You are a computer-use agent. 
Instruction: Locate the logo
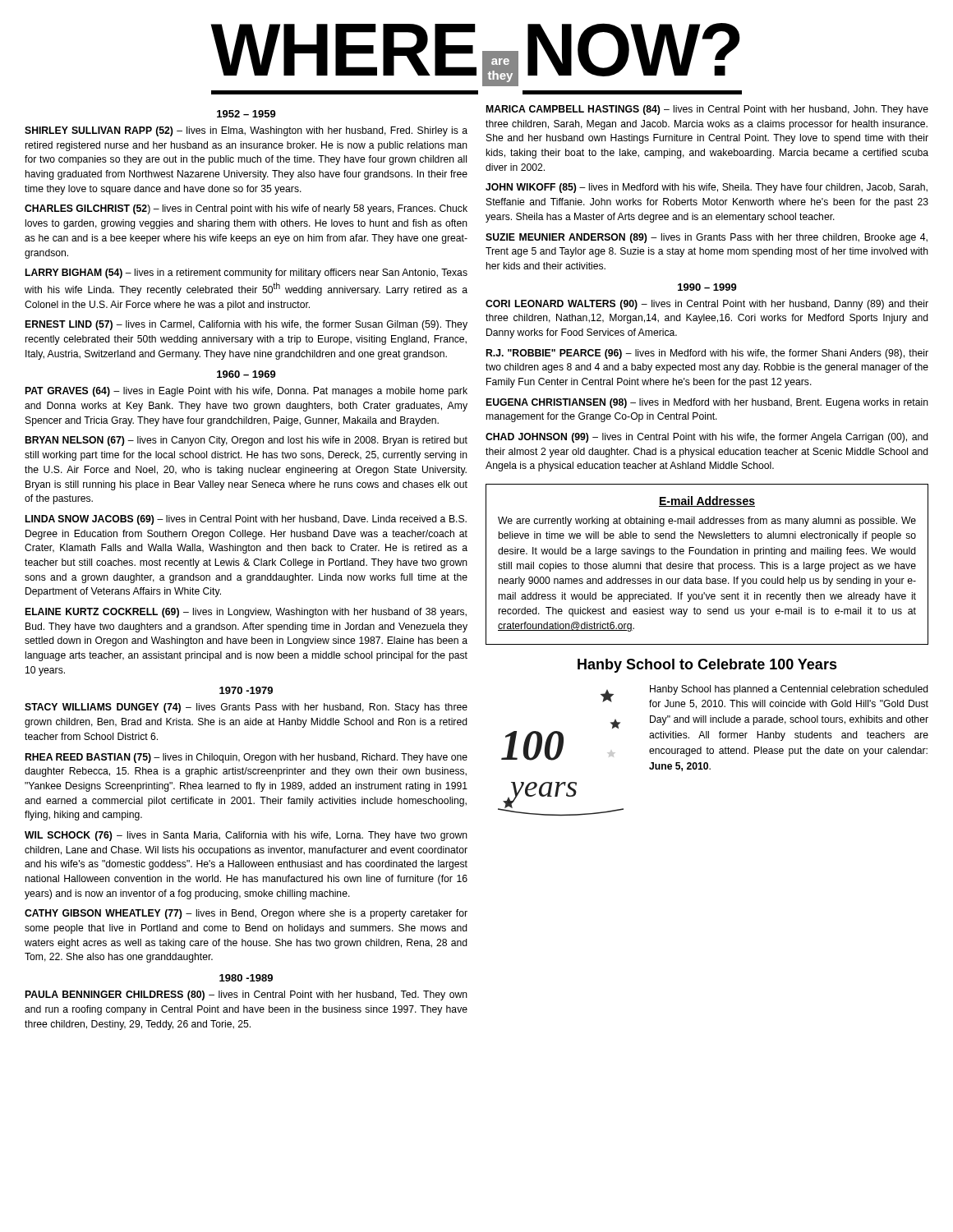[x=562, y=754]
